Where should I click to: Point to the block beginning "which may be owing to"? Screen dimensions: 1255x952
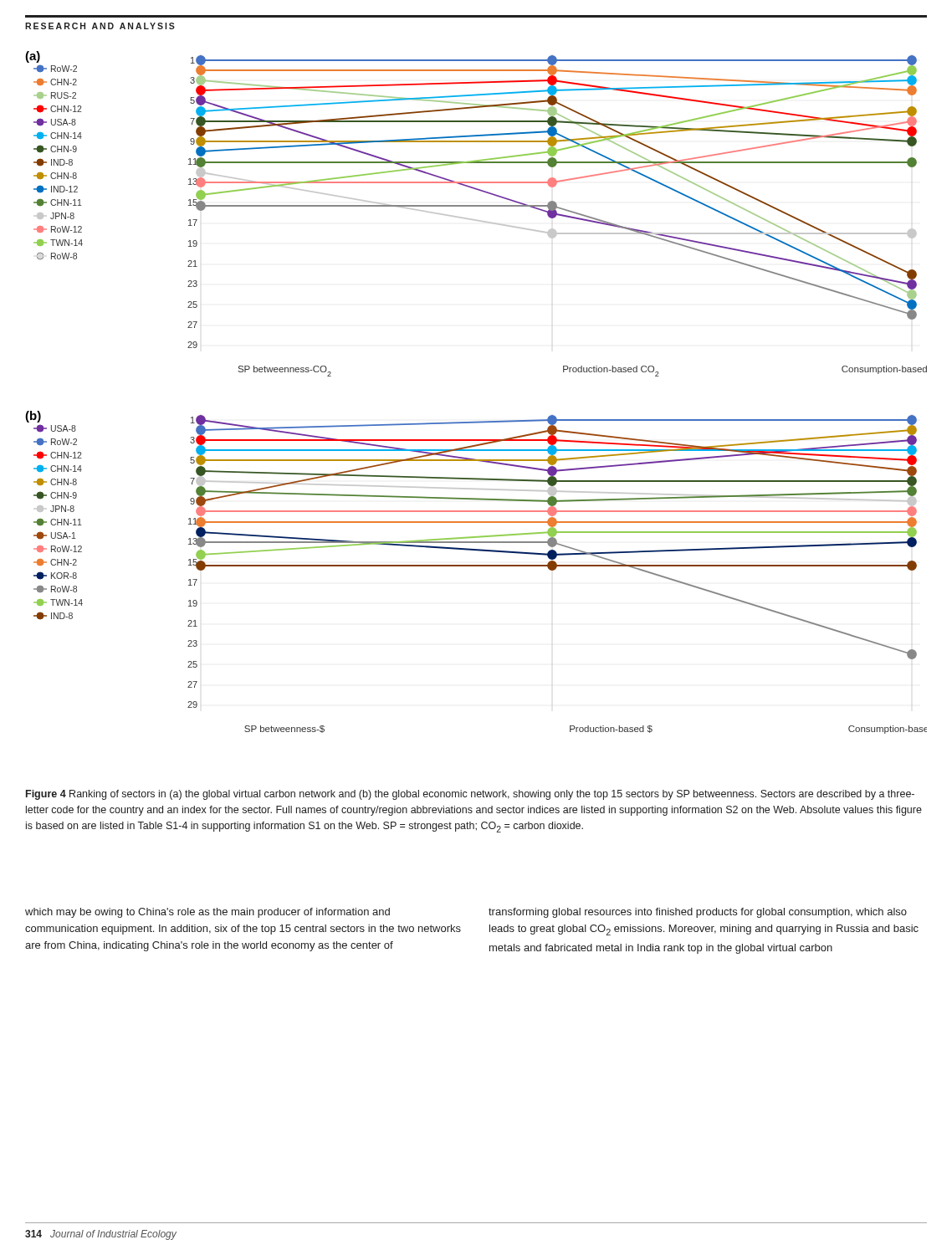point(243,928)
